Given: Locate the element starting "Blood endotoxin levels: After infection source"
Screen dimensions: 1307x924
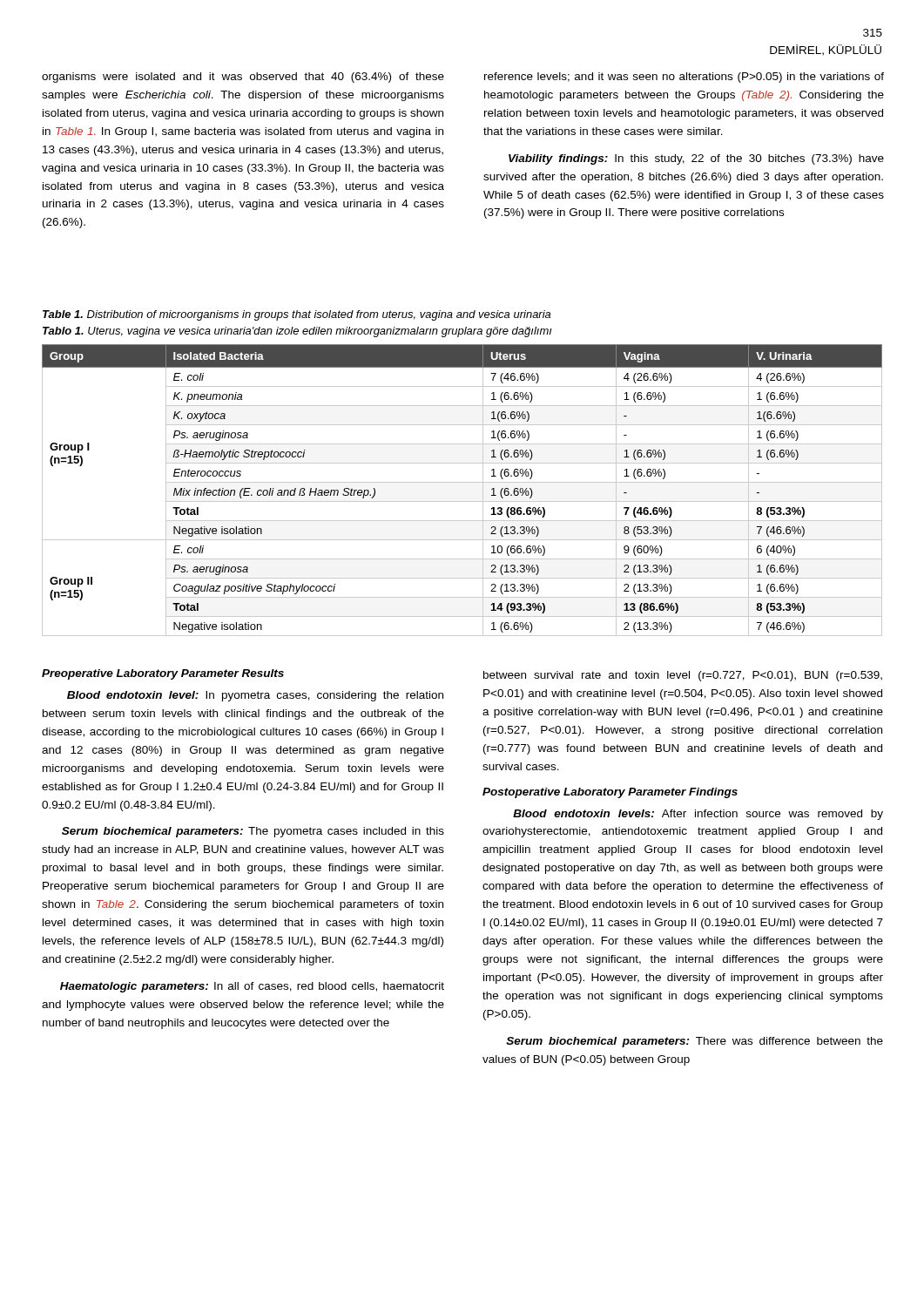Looking at the screenshot, I should [x=683, y=913].
